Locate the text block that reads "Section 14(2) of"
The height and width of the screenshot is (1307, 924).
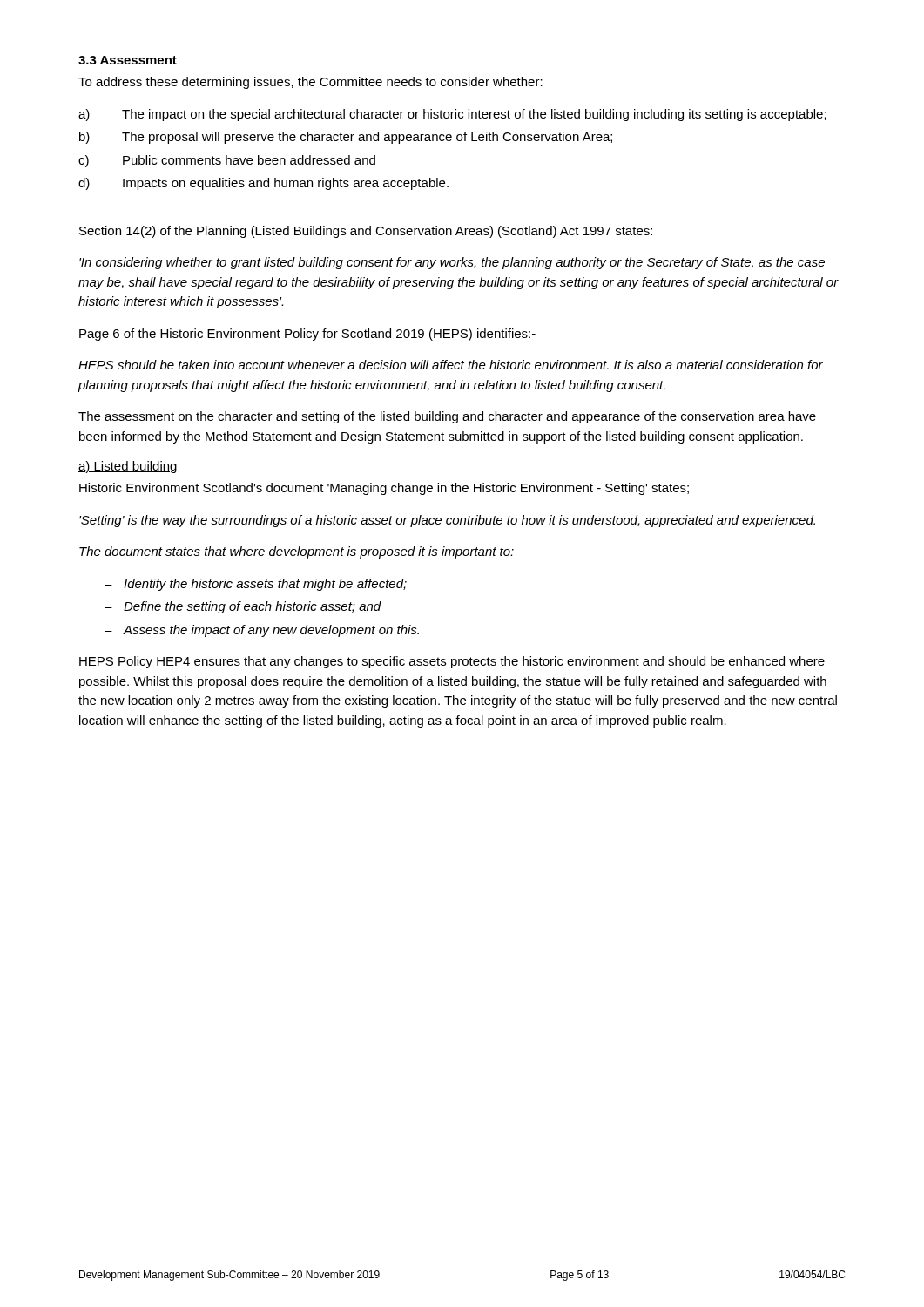pyautogui.click(x=366, y=230)
